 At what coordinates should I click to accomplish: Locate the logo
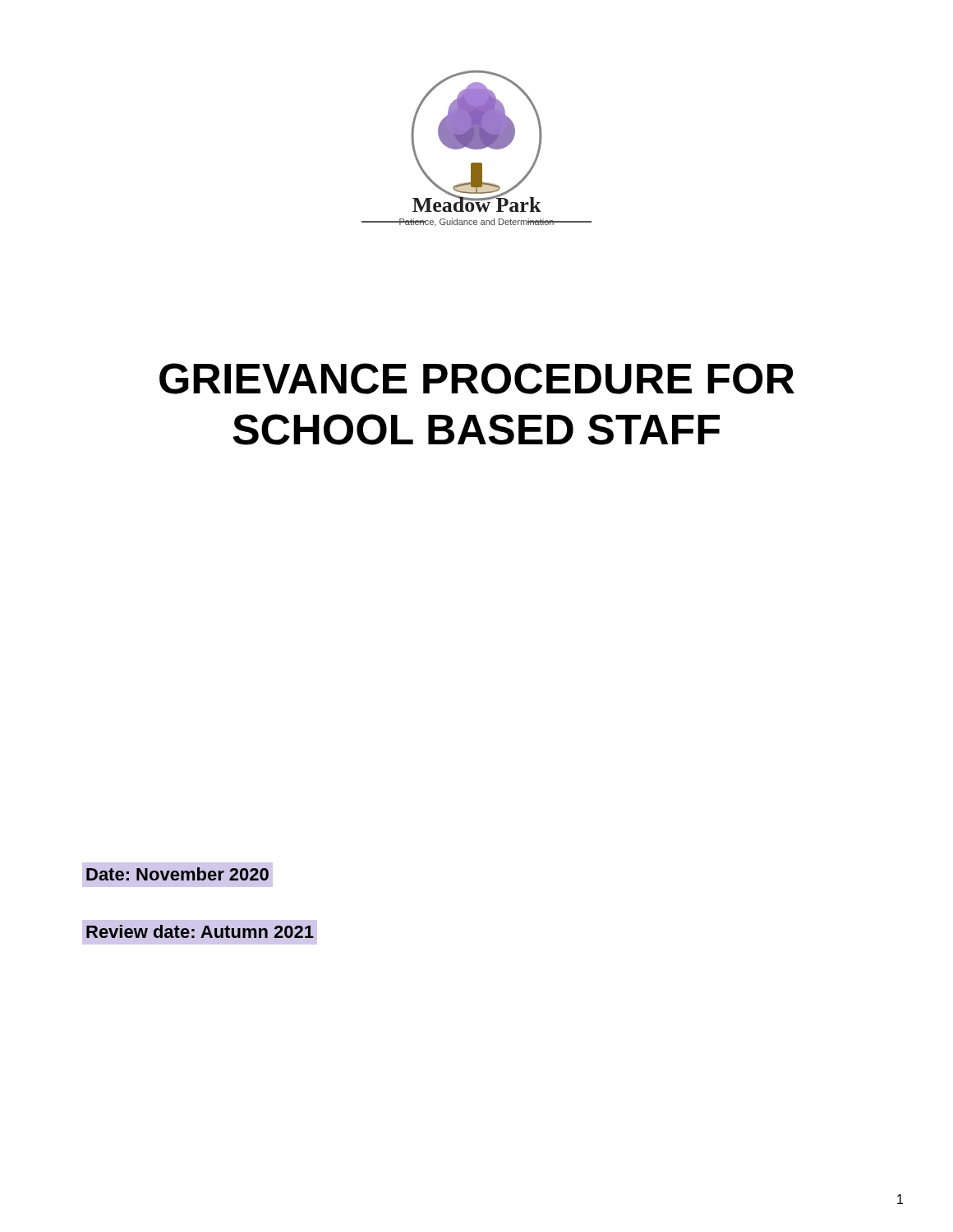[x=476, y=156]
